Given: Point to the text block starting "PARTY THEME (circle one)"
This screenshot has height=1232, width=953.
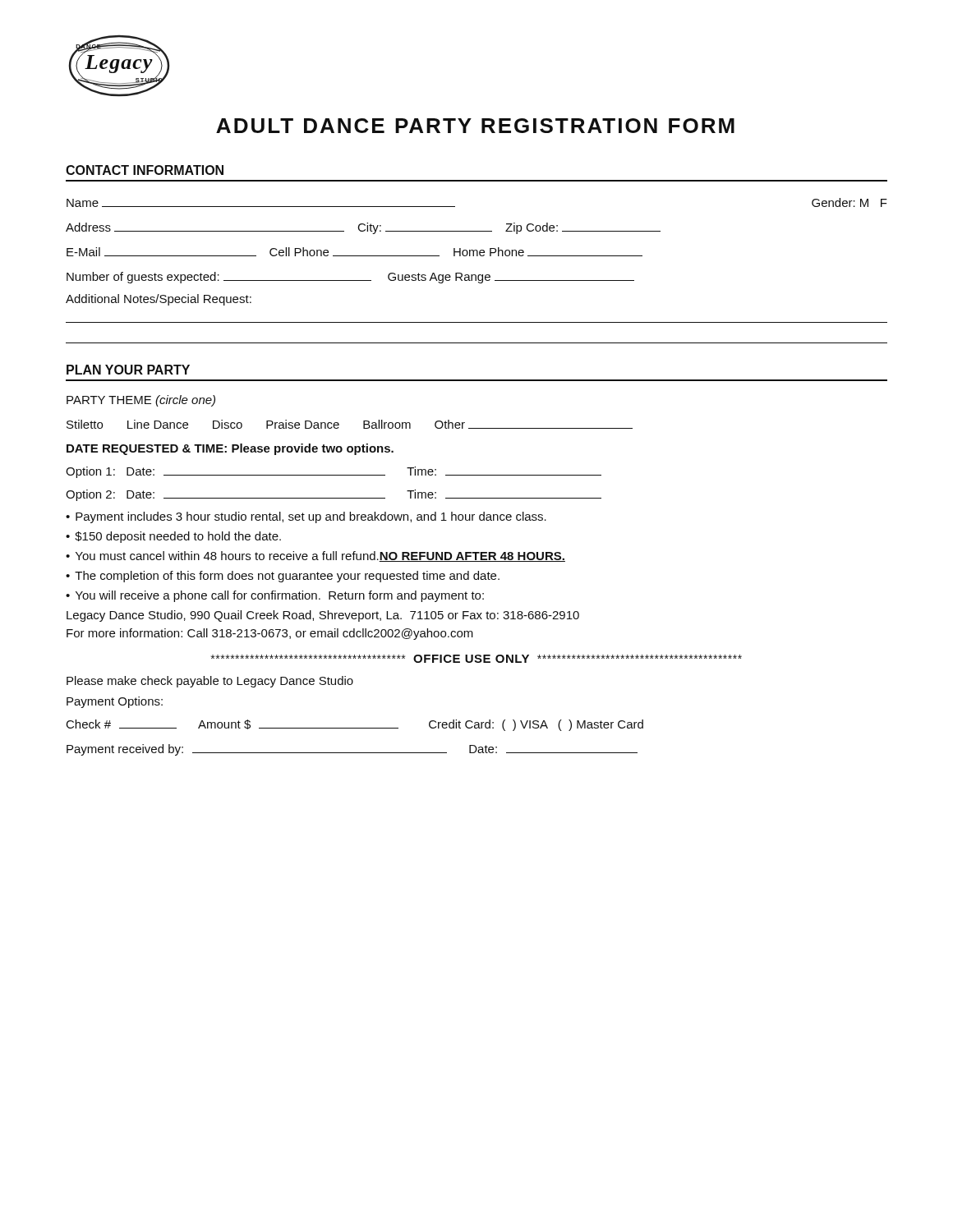Looking at the screenshot, I should click(x=141, y=400).
